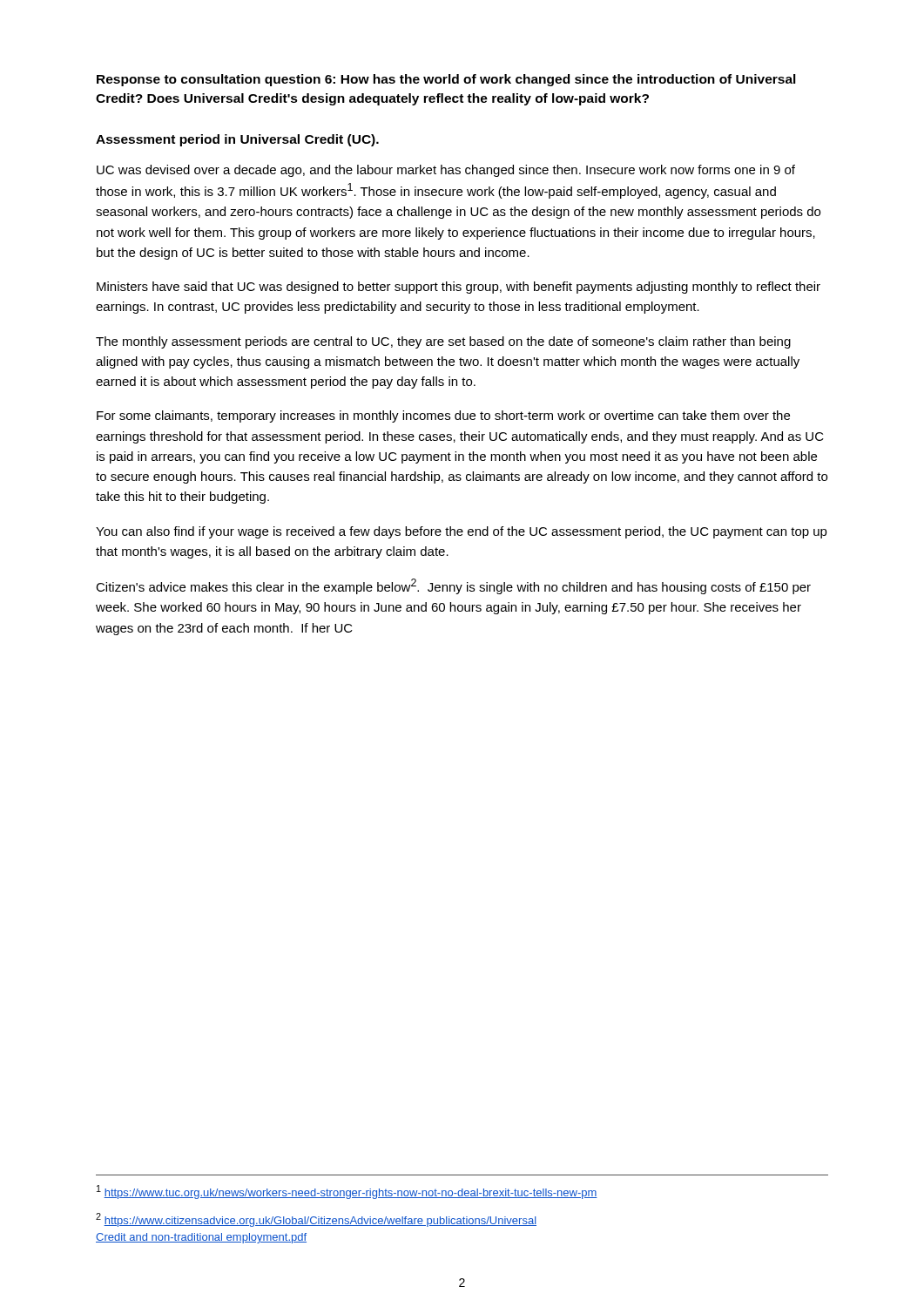The height and width of the screenshot is (1307, 924).
Task: Click on the footnote with the text "2 https://www.citizensadvice.org.uk/Global/CitizensAdvice/welfare publications/UniversalCredit and non-traditional"
Action: (x=316, y=1227)
